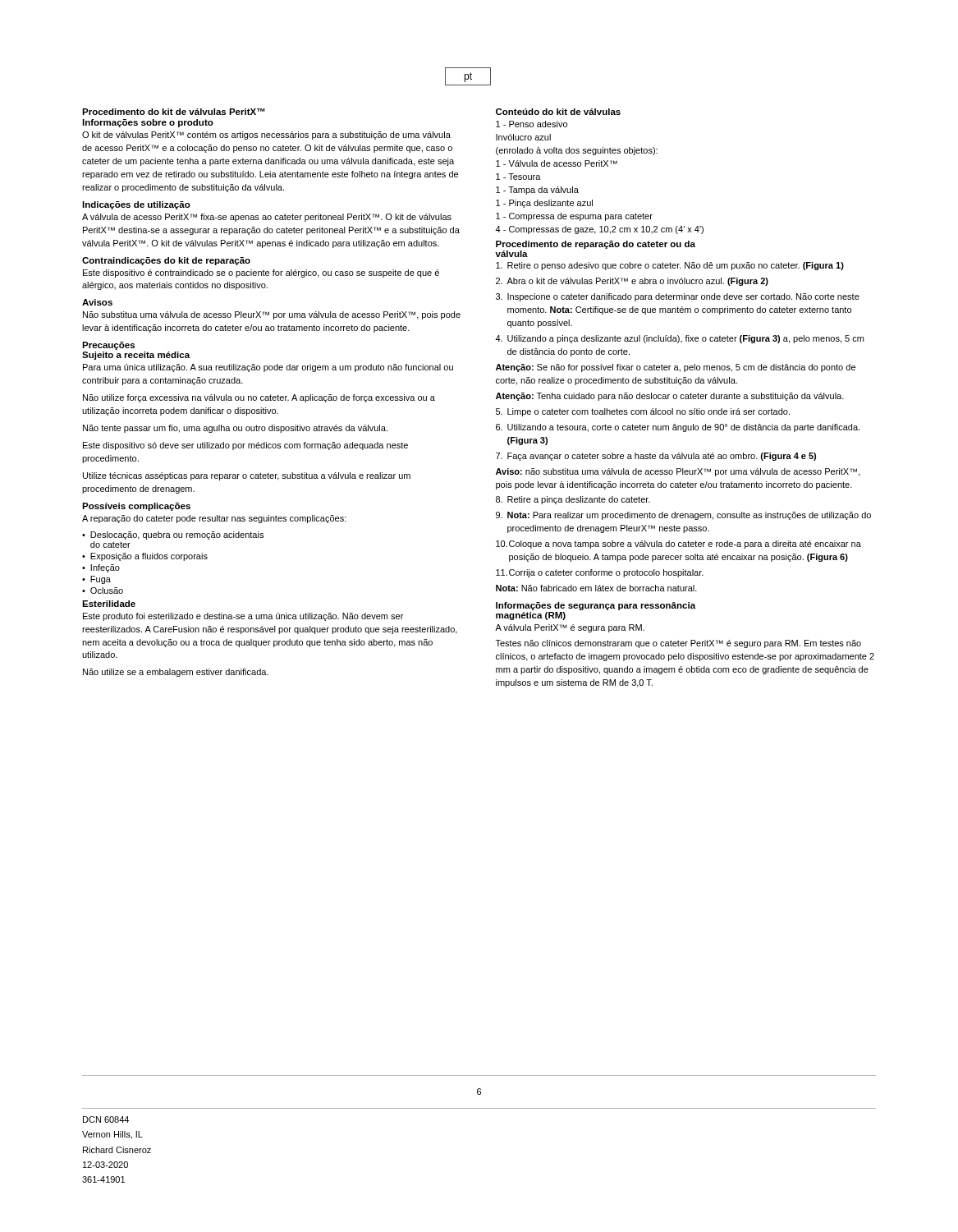958x1232 pixels.
Task: Find the element starting "Utilize técnicas assépticas para"
Action: pos(272,483)
